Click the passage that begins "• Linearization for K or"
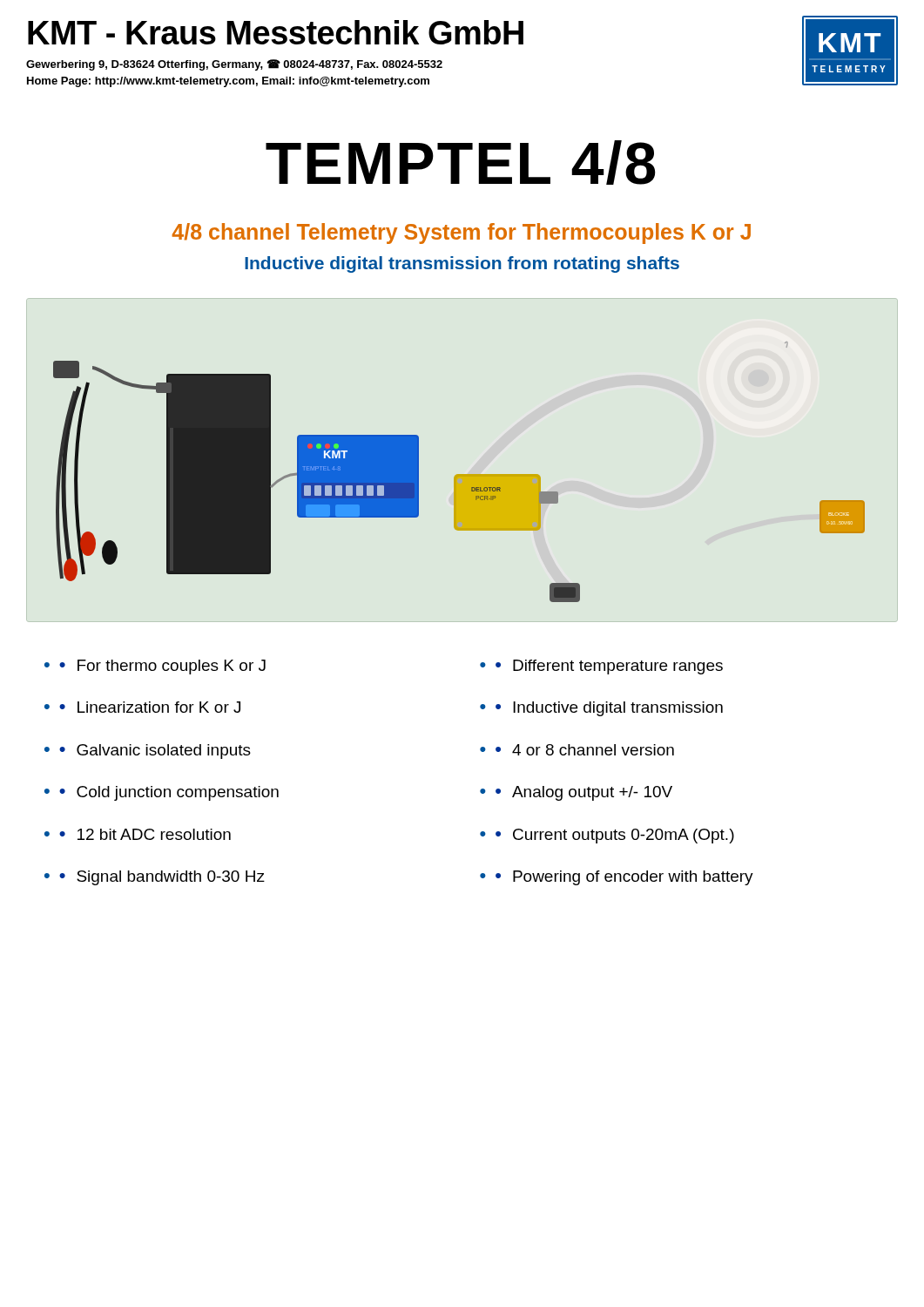 click(x=150, y=707)
